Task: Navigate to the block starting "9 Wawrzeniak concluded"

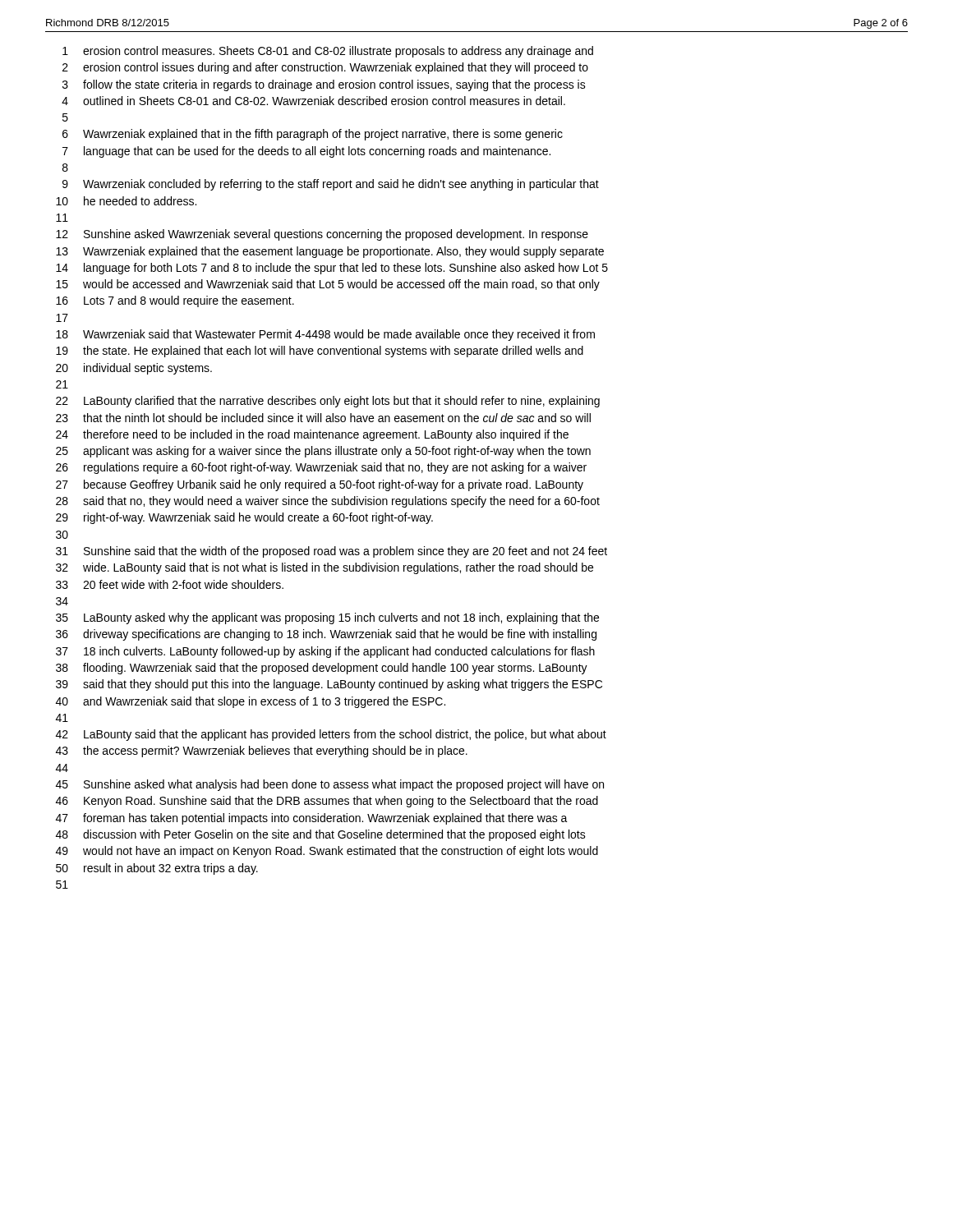Action: [476, 184]
